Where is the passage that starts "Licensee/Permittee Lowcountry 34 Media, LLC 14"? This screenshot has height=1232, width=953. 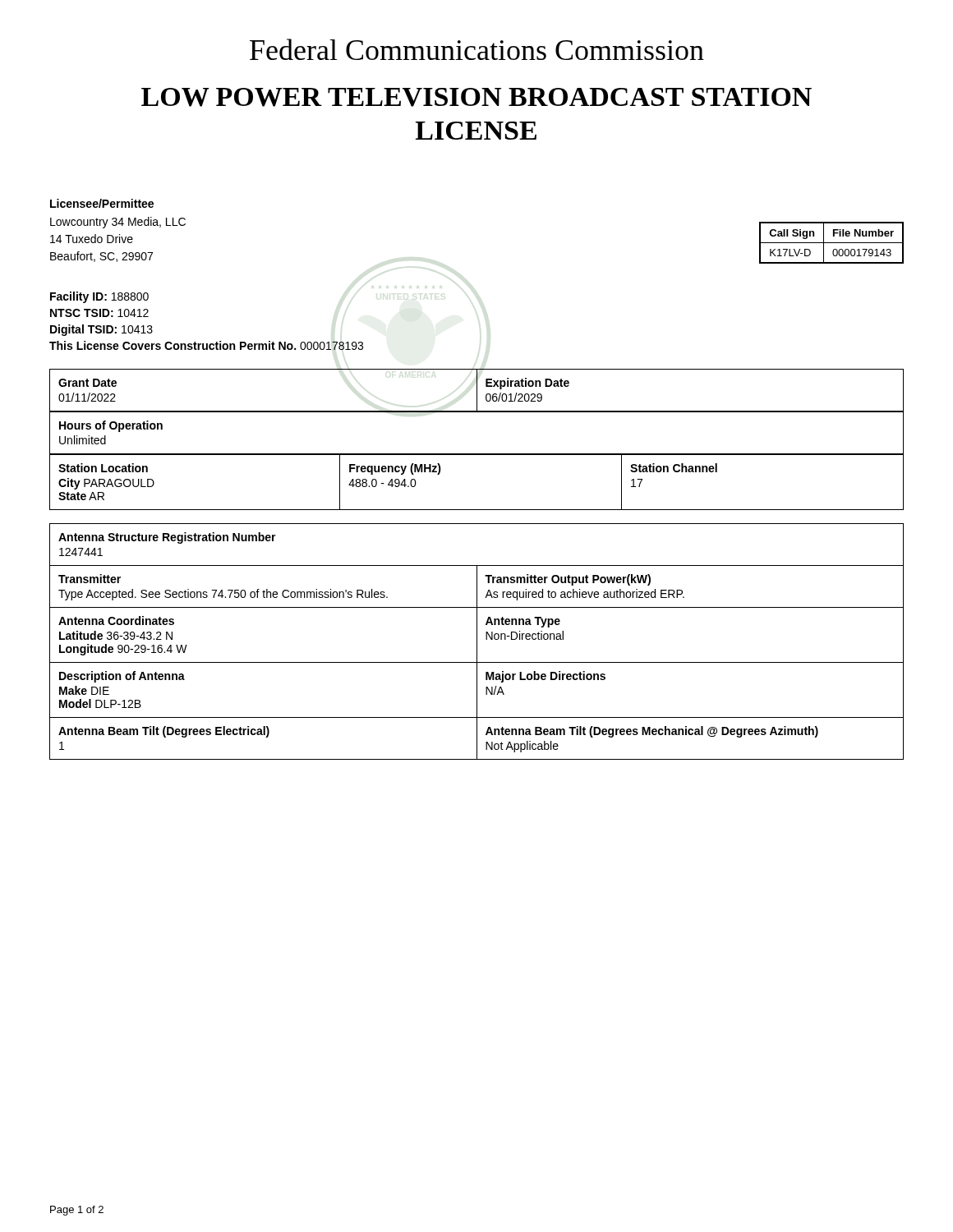click(x=102, y=203)
